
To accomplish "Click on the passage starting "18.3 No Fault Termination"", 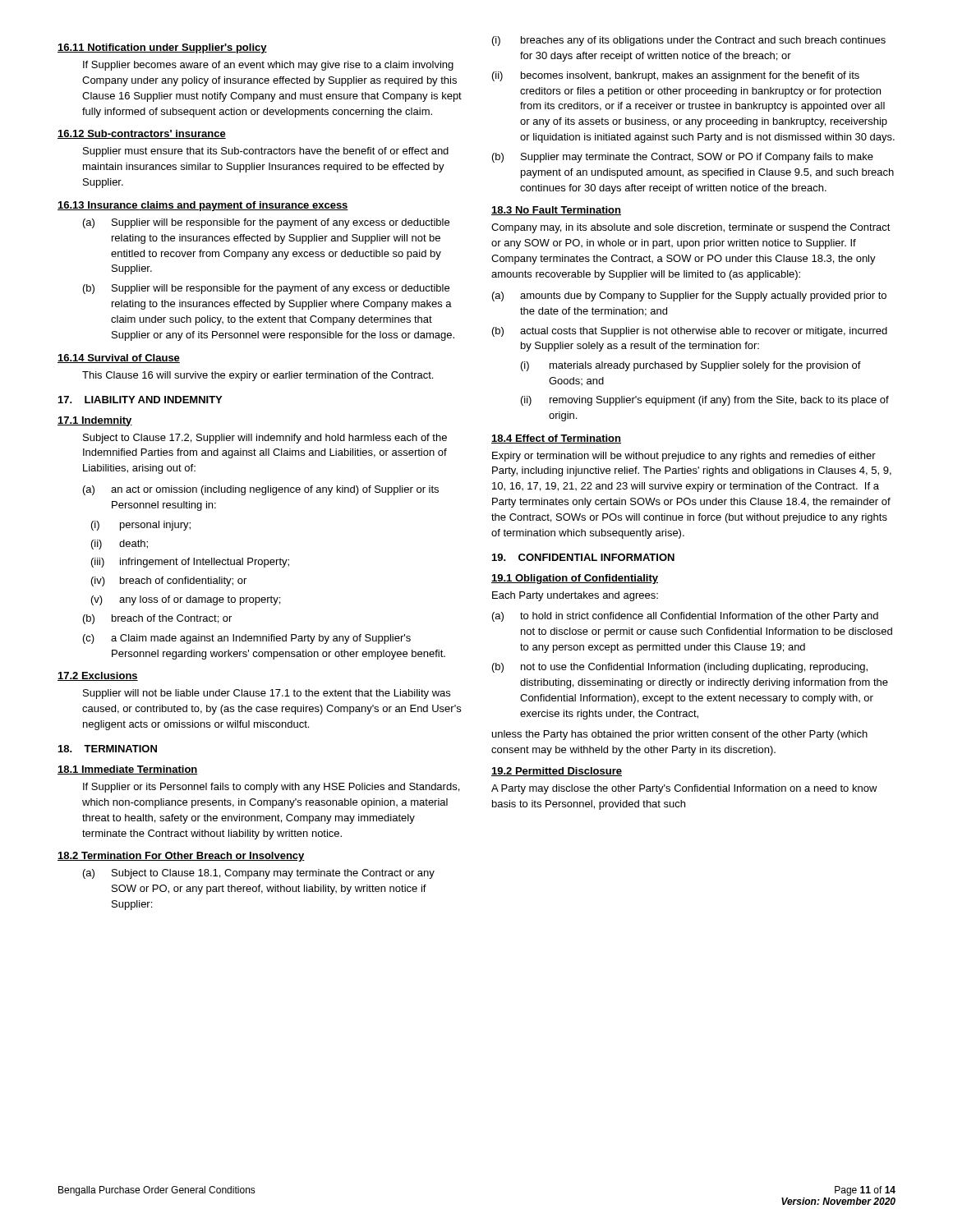I will coord(556,210).
